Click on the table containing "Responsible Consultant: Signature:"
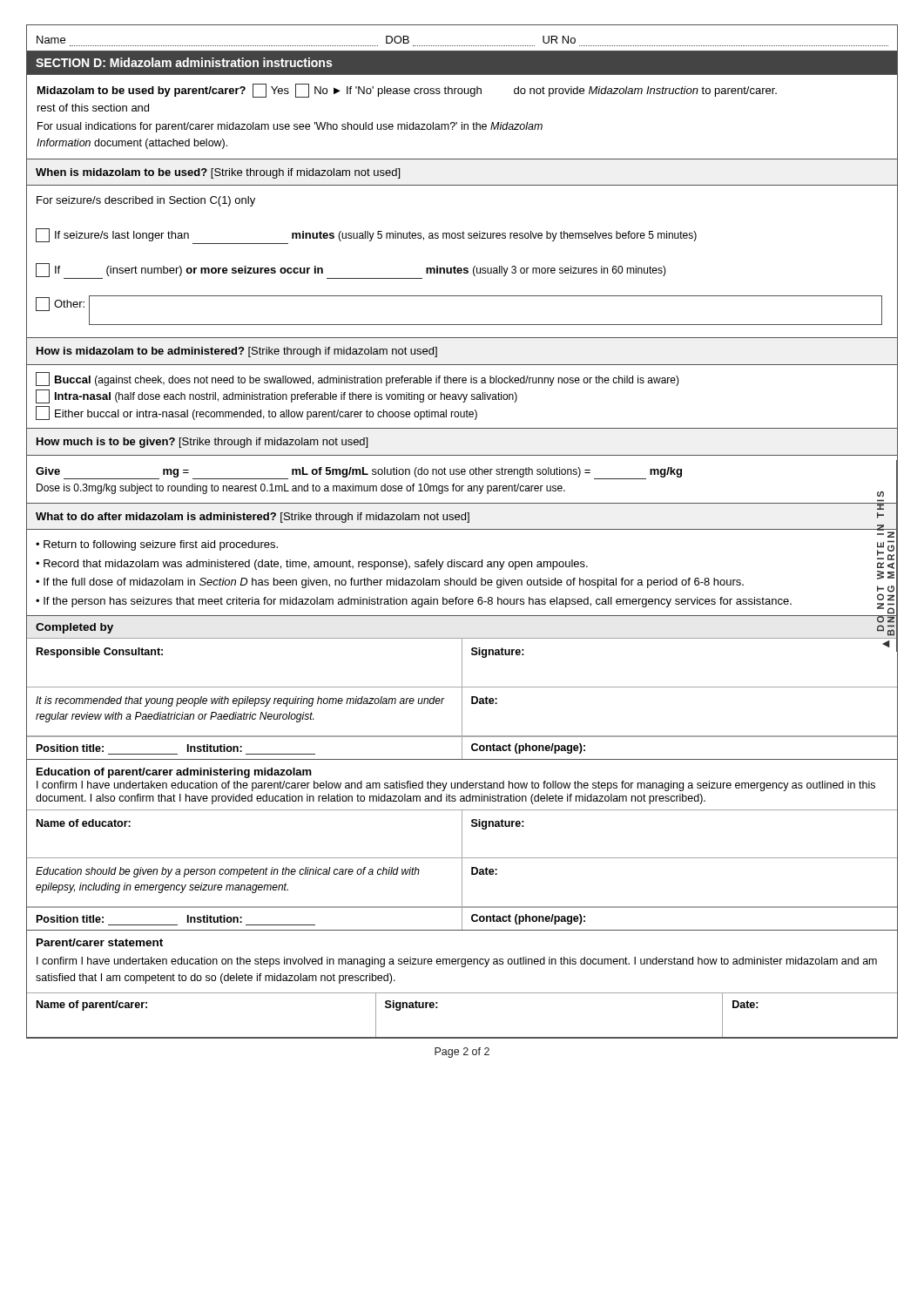The image size is (924, 1307). tap(462, 699)
